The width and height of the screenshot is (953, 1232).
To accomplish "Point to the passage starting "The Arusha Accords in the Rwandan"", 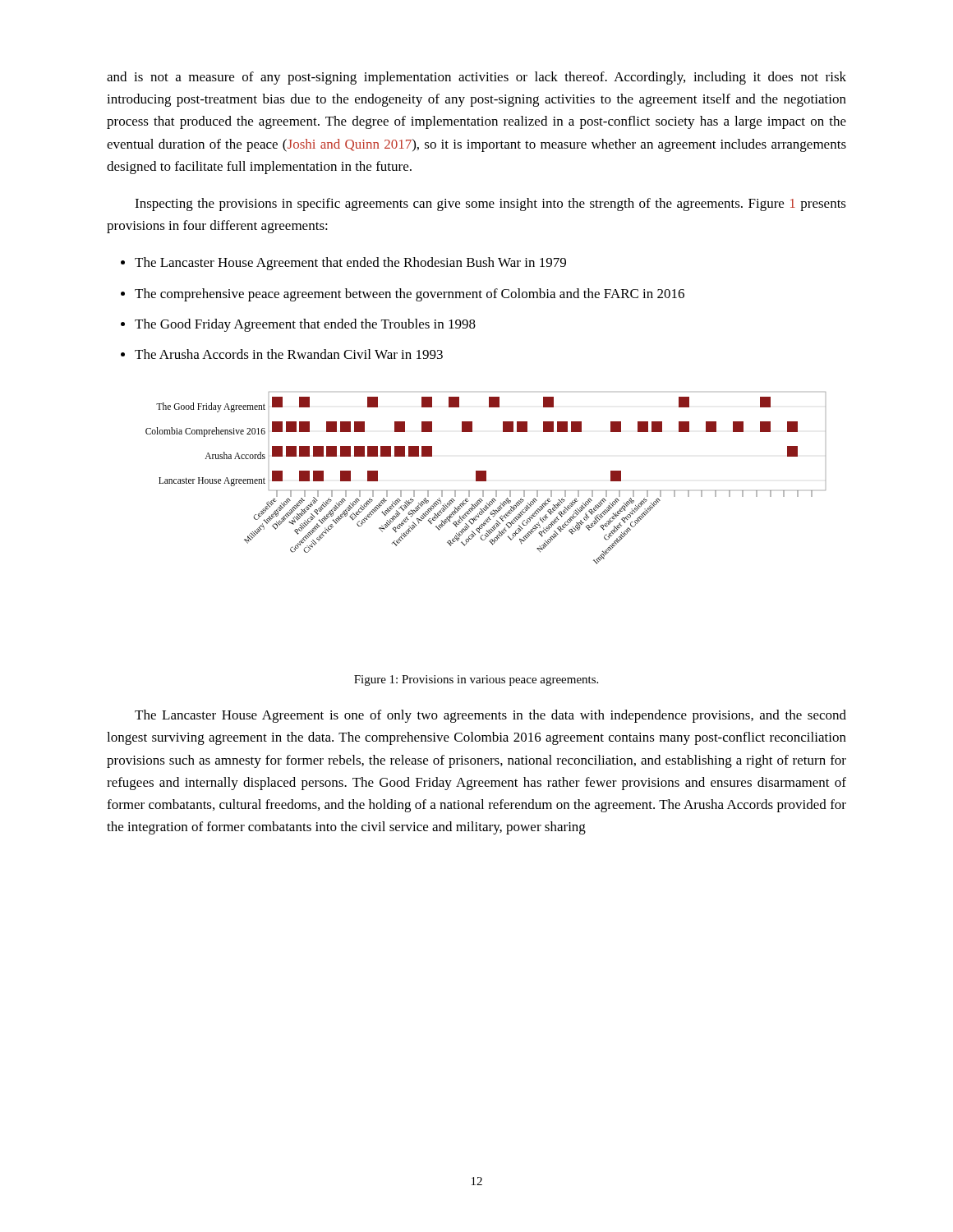I will tap(289, 354).
